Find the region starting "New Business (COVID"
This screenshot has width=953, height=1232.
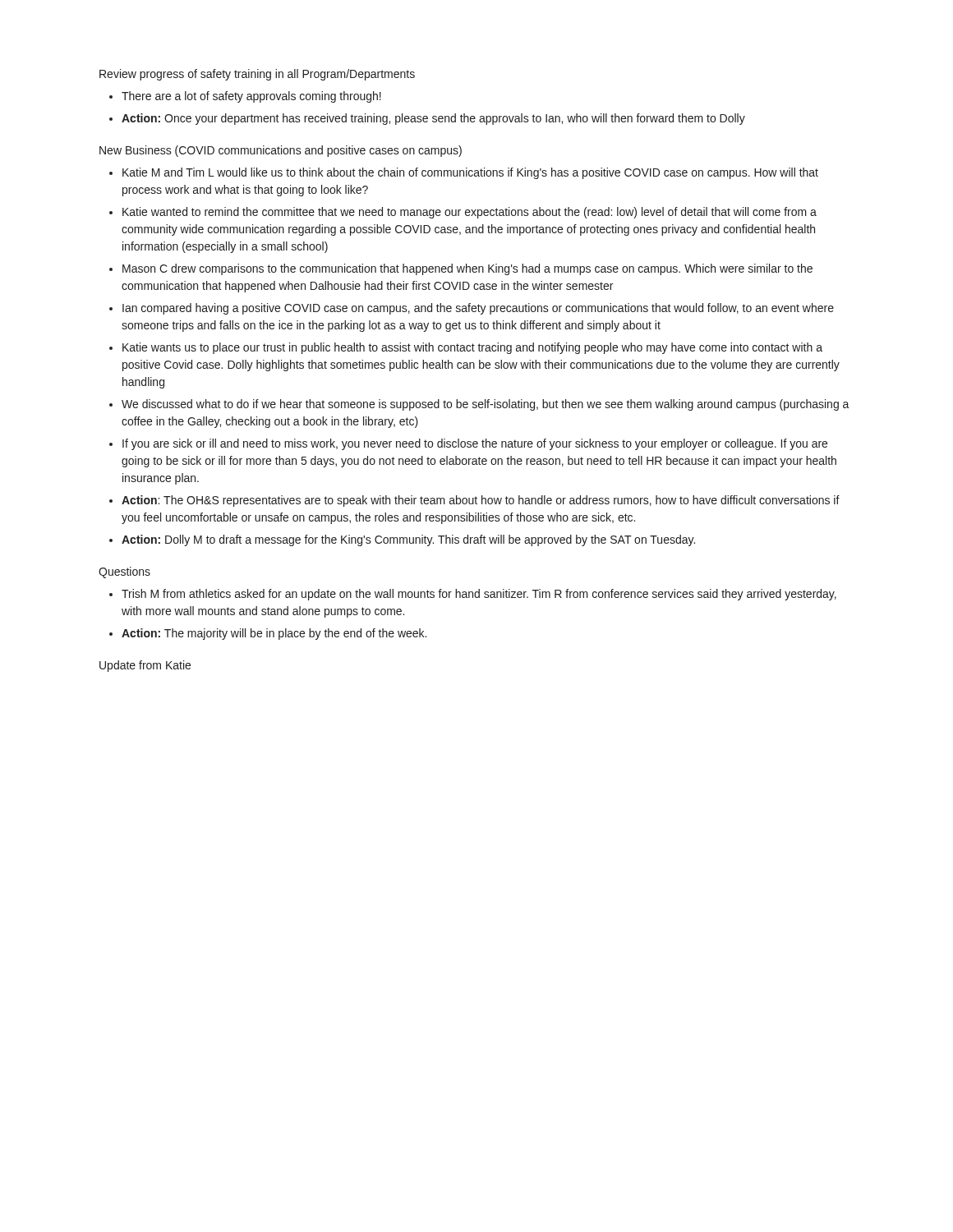[280, 150]
